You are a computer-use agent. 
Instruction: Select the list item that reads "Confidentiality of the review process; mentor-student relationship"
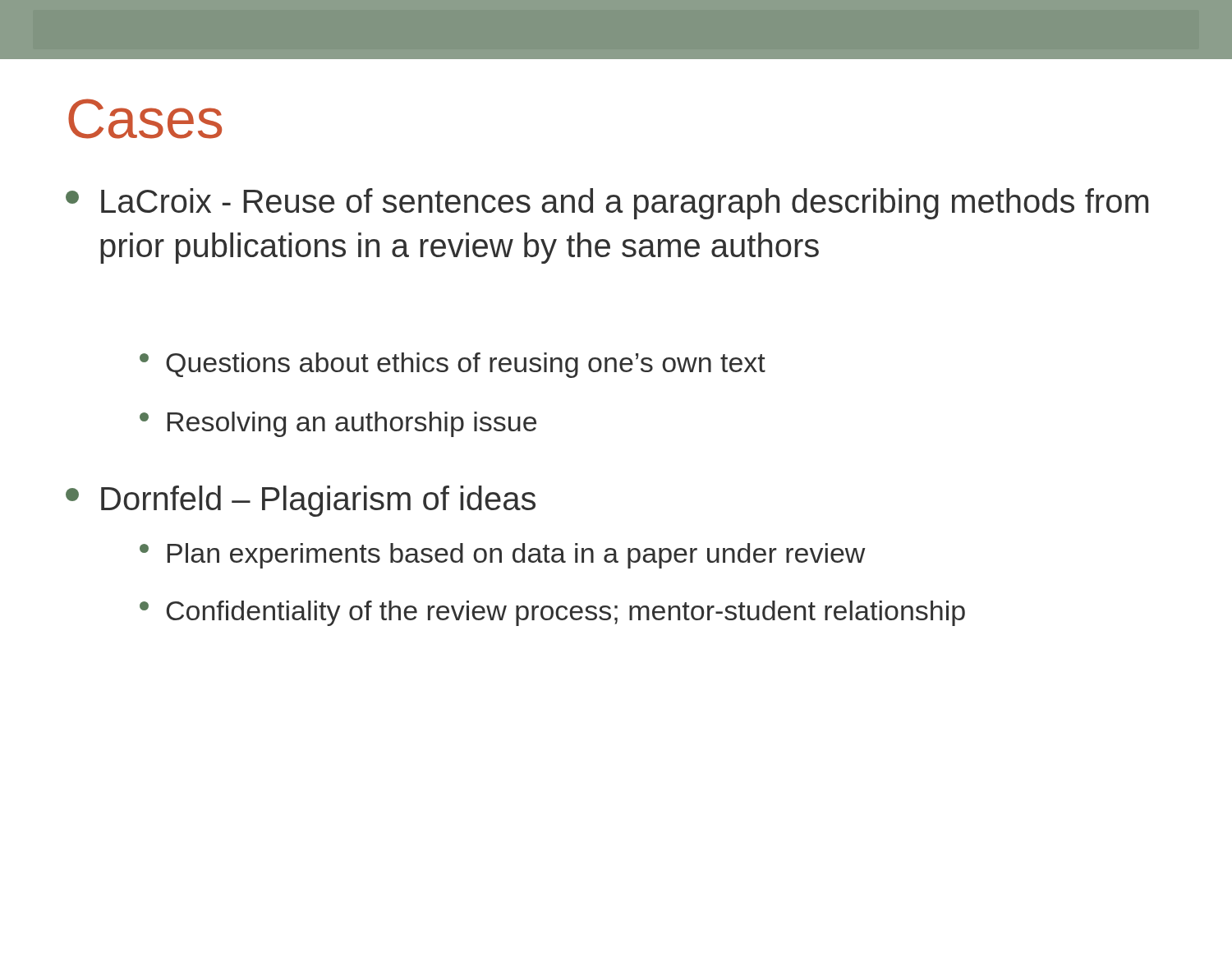tap(553, 611)
